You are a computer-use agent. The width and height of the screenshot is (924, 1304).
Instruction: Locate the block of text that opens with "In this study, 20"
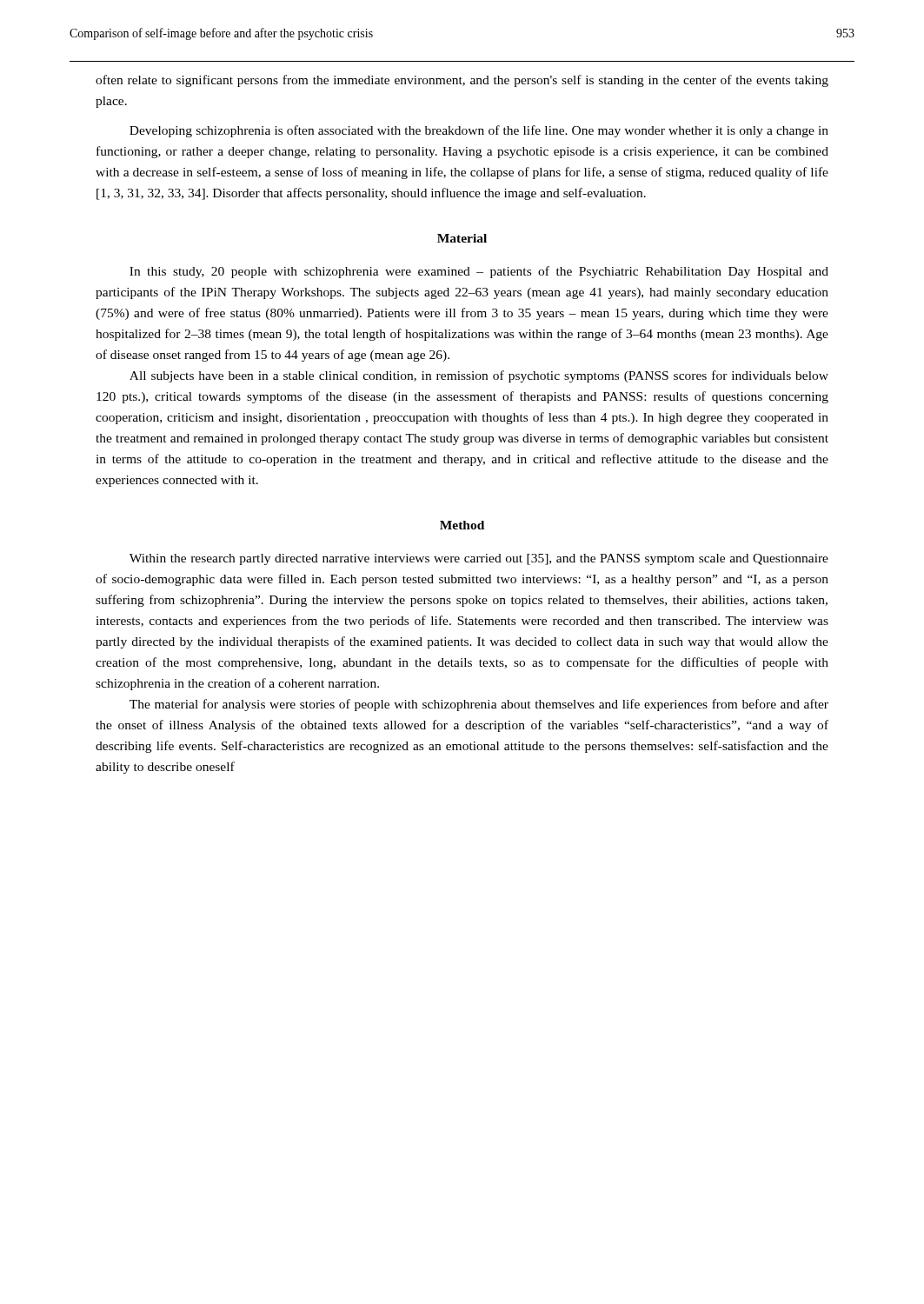coord(462,376)
